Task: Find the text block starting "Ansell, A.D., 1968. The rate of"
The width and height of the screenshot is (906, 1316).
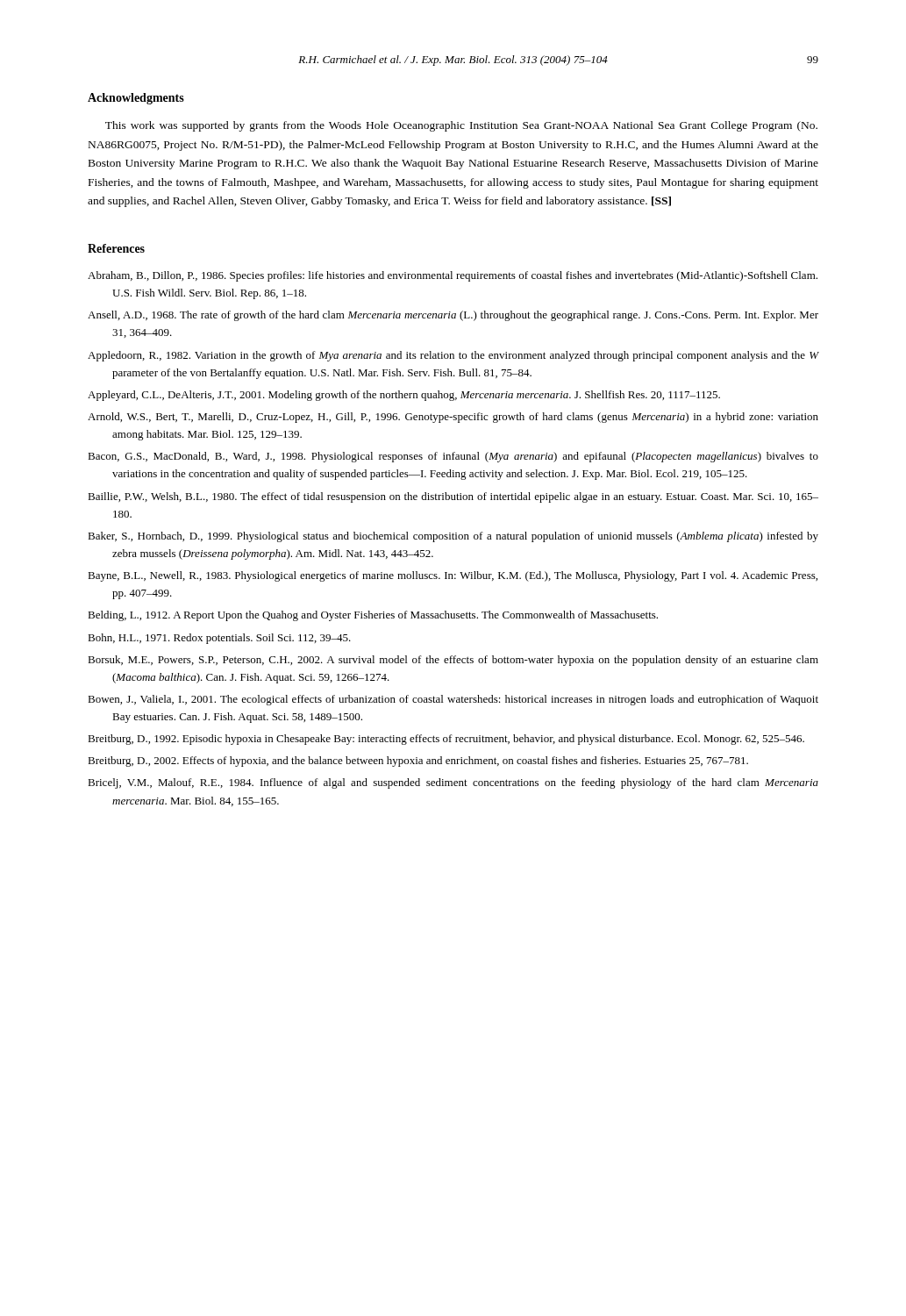Action: [453, 324]
